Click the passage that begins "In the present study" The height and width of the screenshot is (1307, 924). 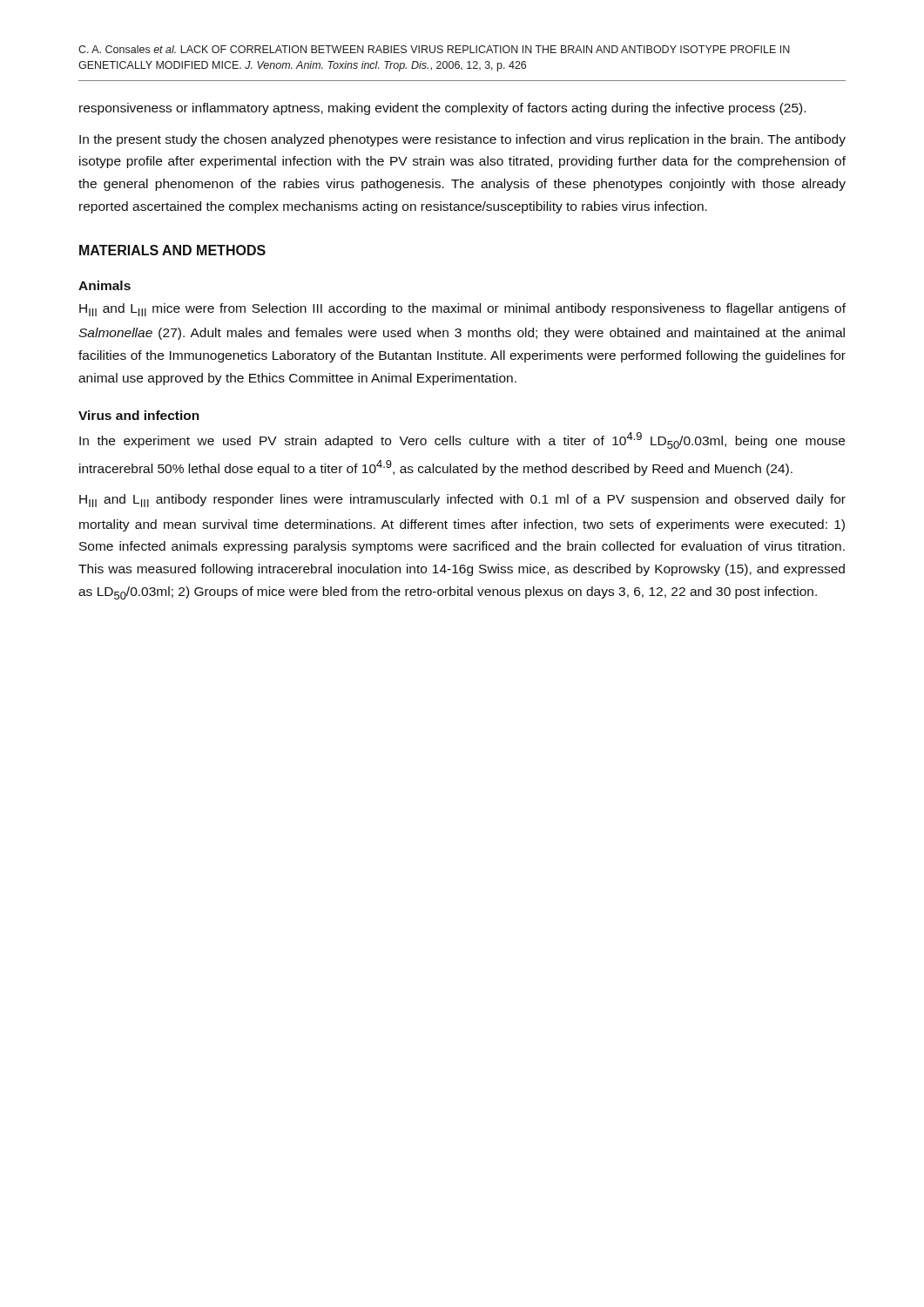coord(462,172)
